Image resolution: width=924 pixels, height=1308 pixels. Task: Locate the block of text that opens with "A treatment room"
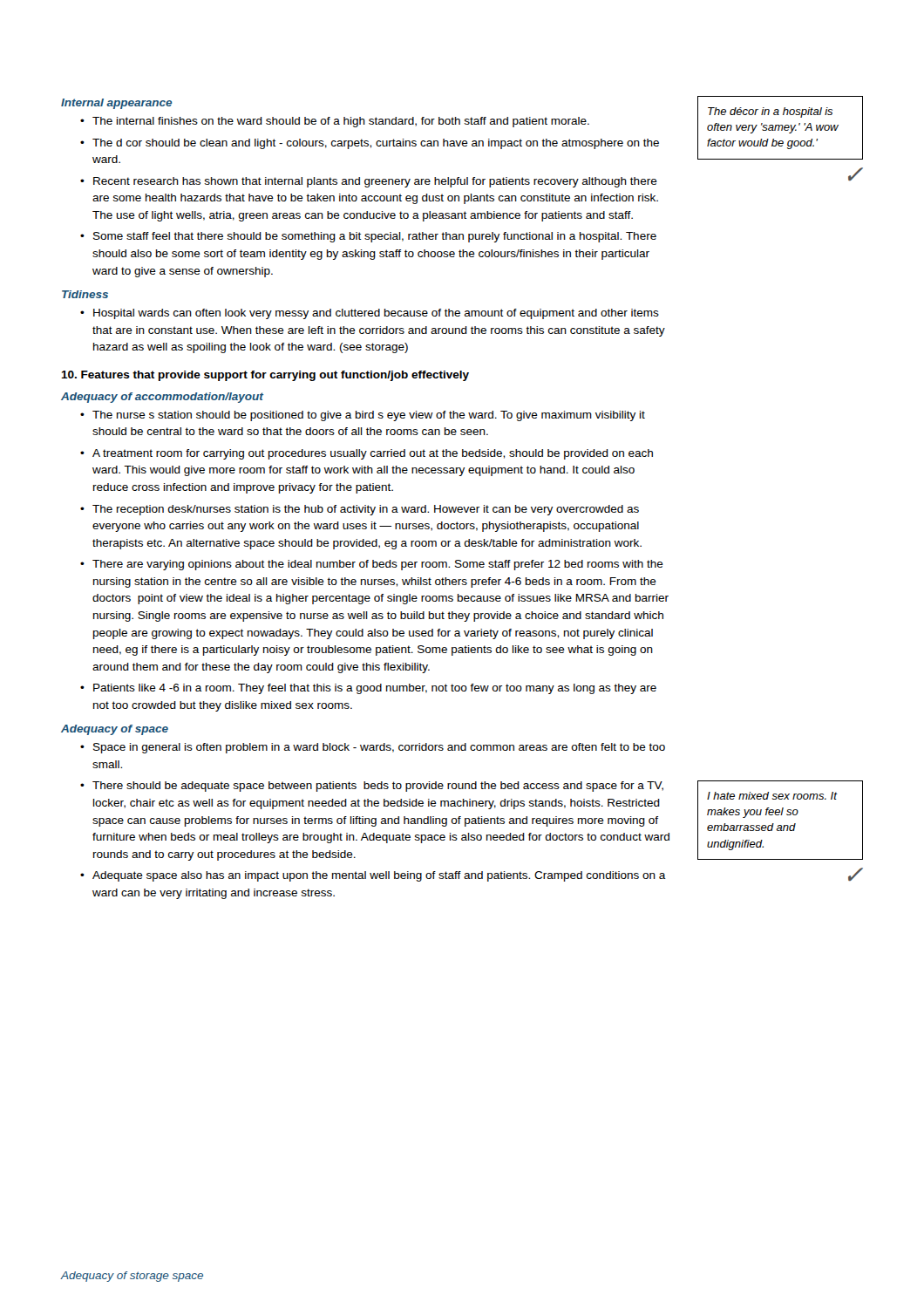(x=373, y=470)
